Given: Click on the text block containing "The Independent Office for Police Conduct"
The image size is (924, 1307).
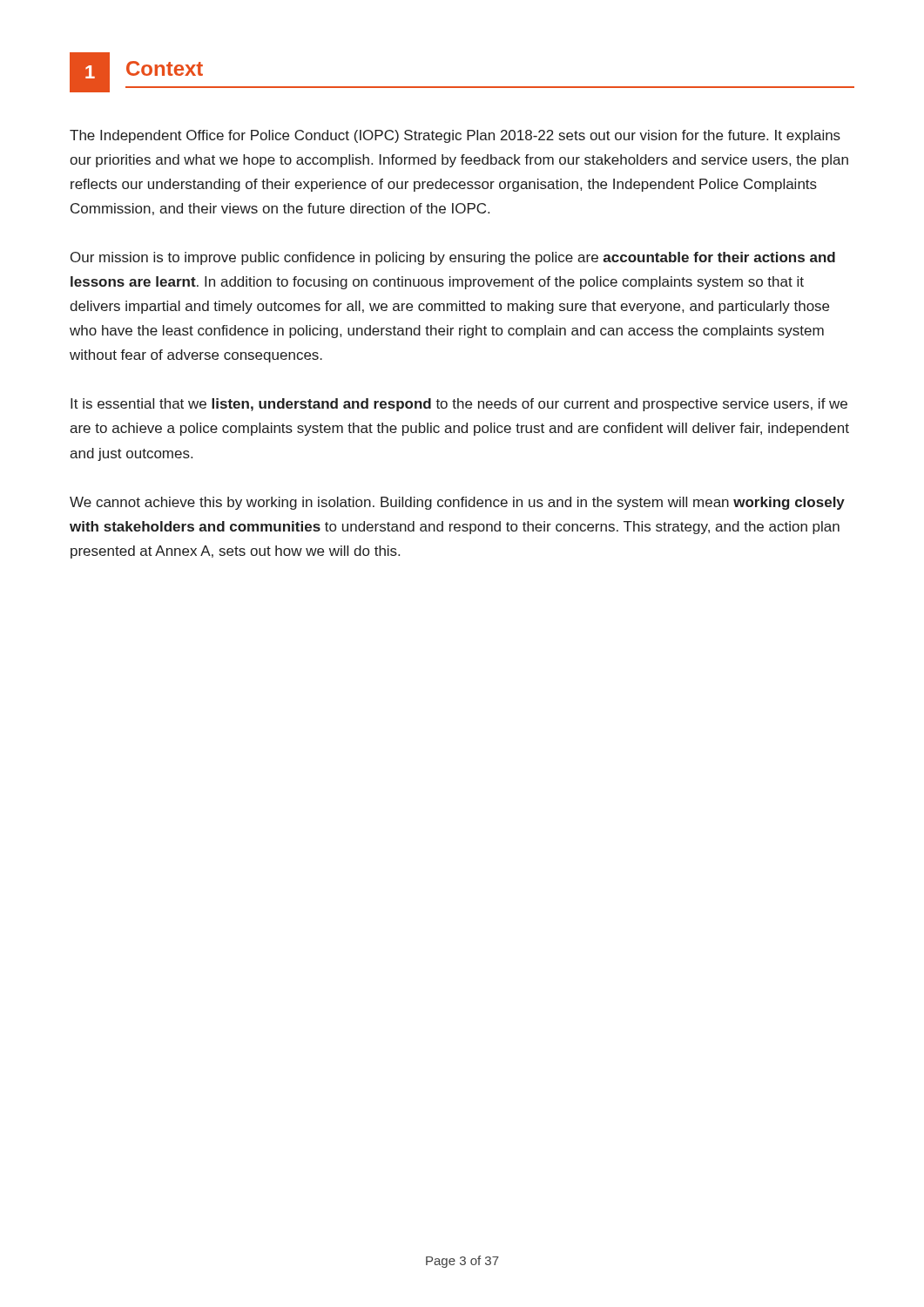Looking at the screenshot, I should click(x=459, y=172).
